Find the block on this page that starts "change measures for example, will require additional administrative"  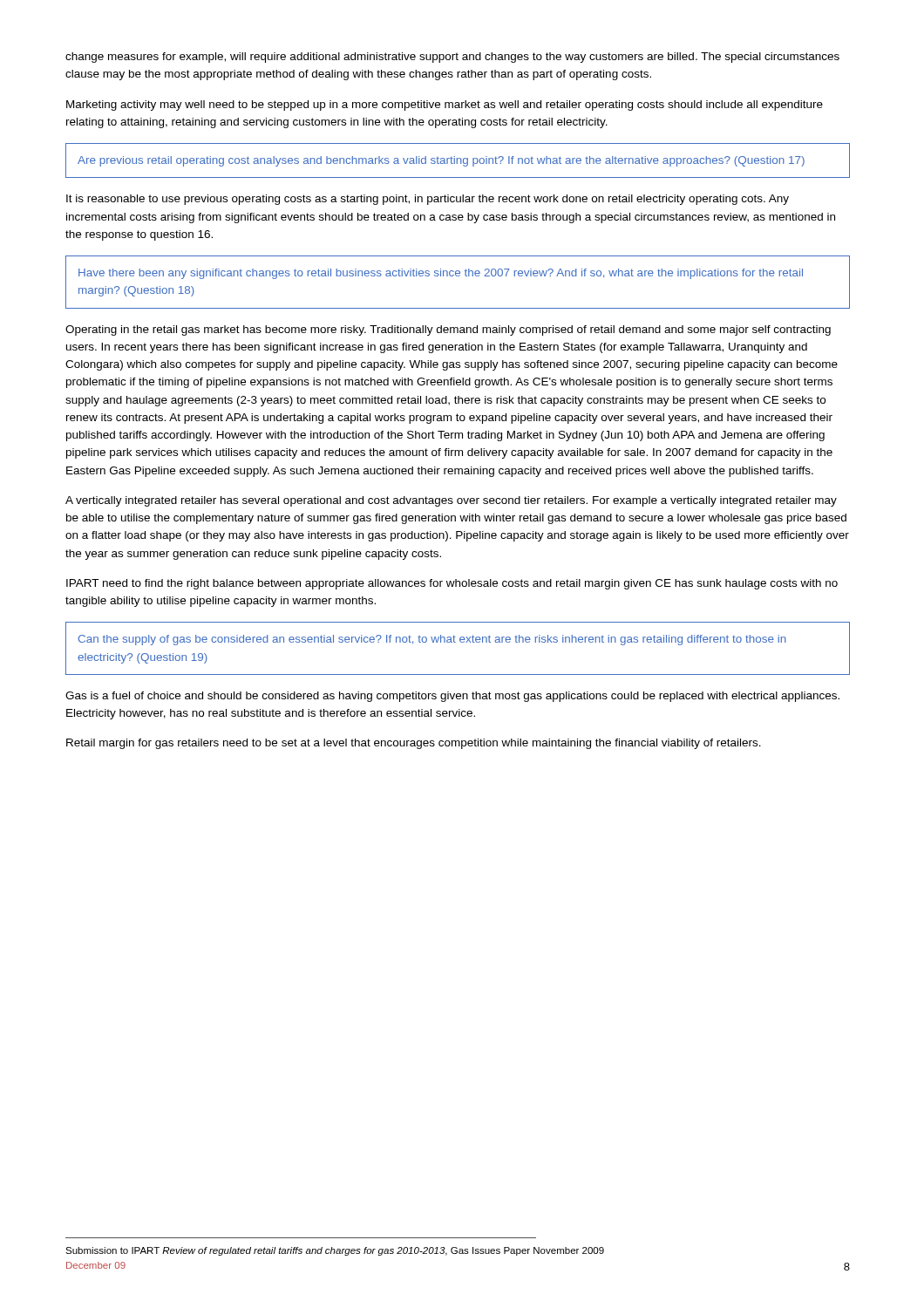point(453,65)
